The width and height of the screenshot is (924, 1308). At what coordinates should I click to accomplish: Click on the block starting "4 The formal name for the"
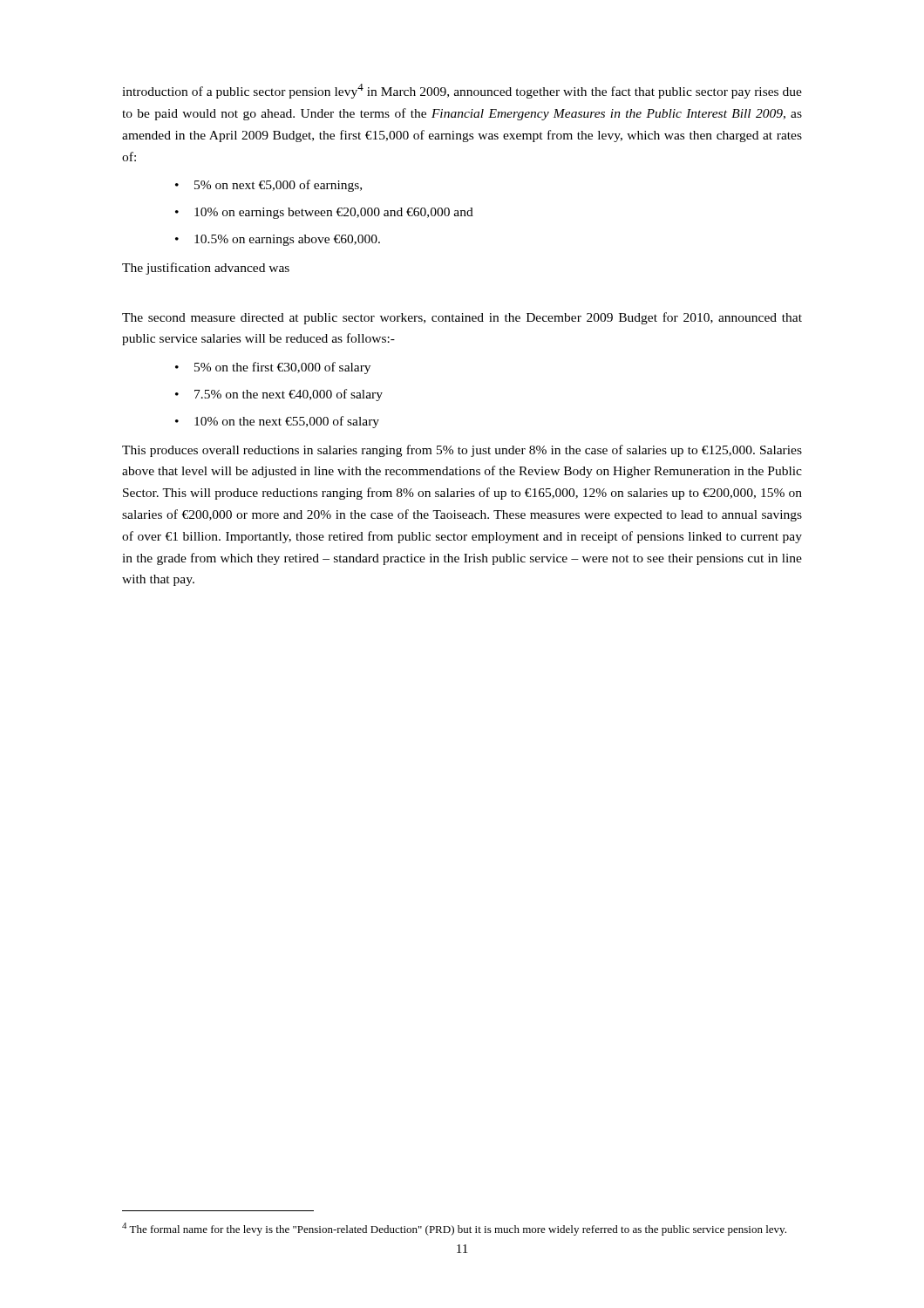(x=455, y=1228)
